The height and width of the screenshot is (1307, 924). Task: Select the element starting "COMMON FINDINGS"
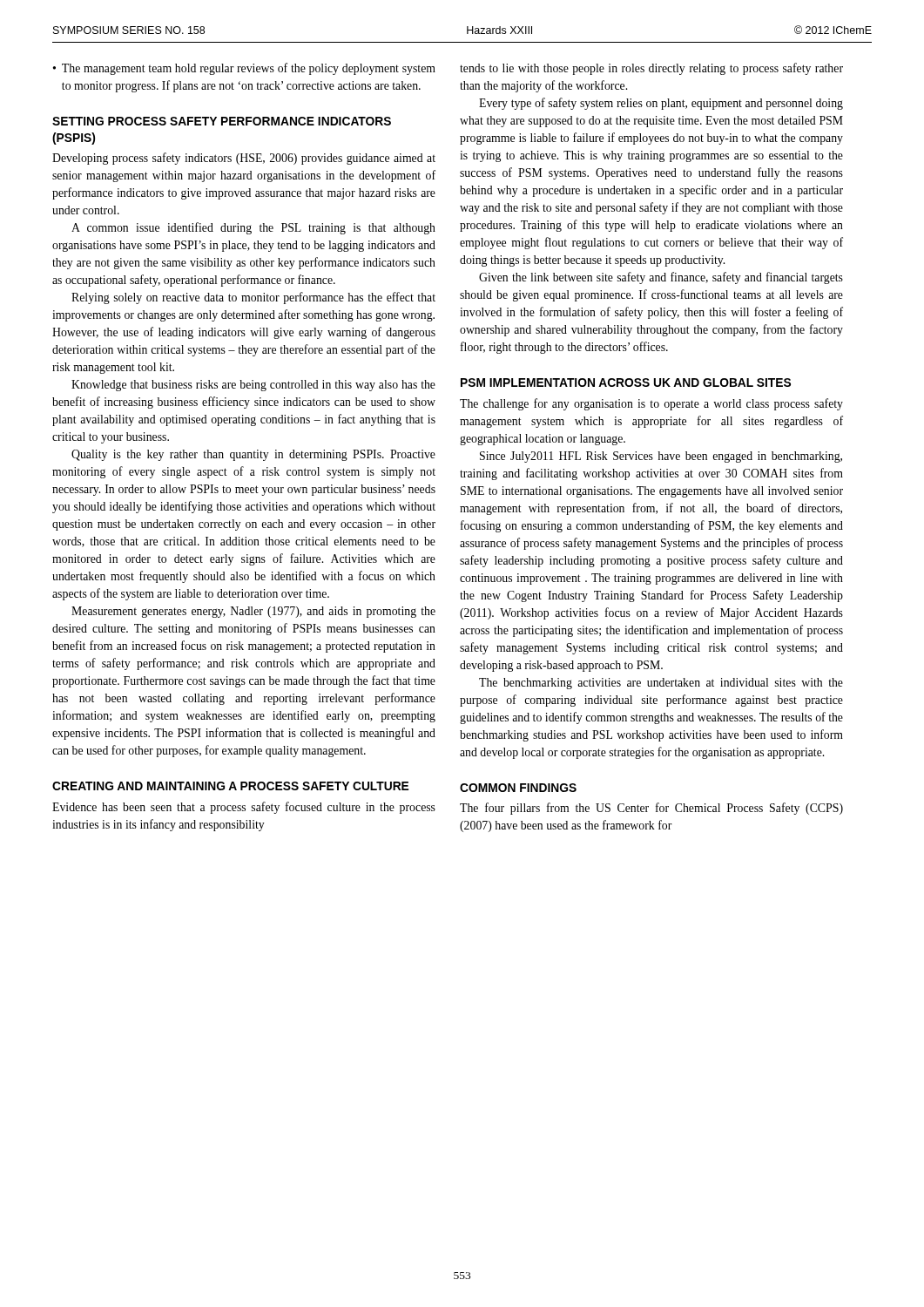click(518, 788)
